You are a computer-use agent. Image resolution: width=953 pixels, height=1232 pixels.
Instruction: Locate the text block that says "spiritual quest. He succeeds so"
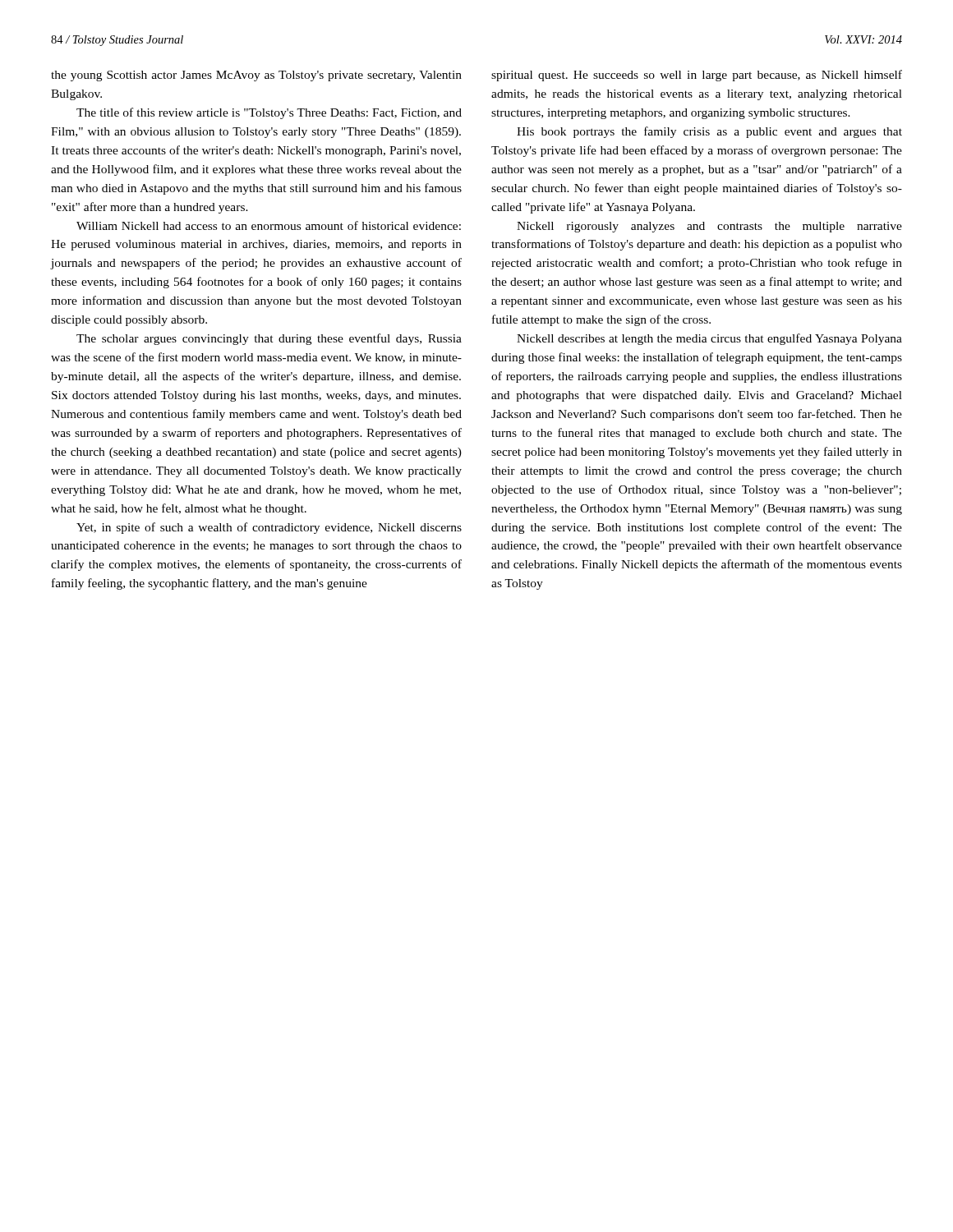pyautogui.click(x=697, y=329)
